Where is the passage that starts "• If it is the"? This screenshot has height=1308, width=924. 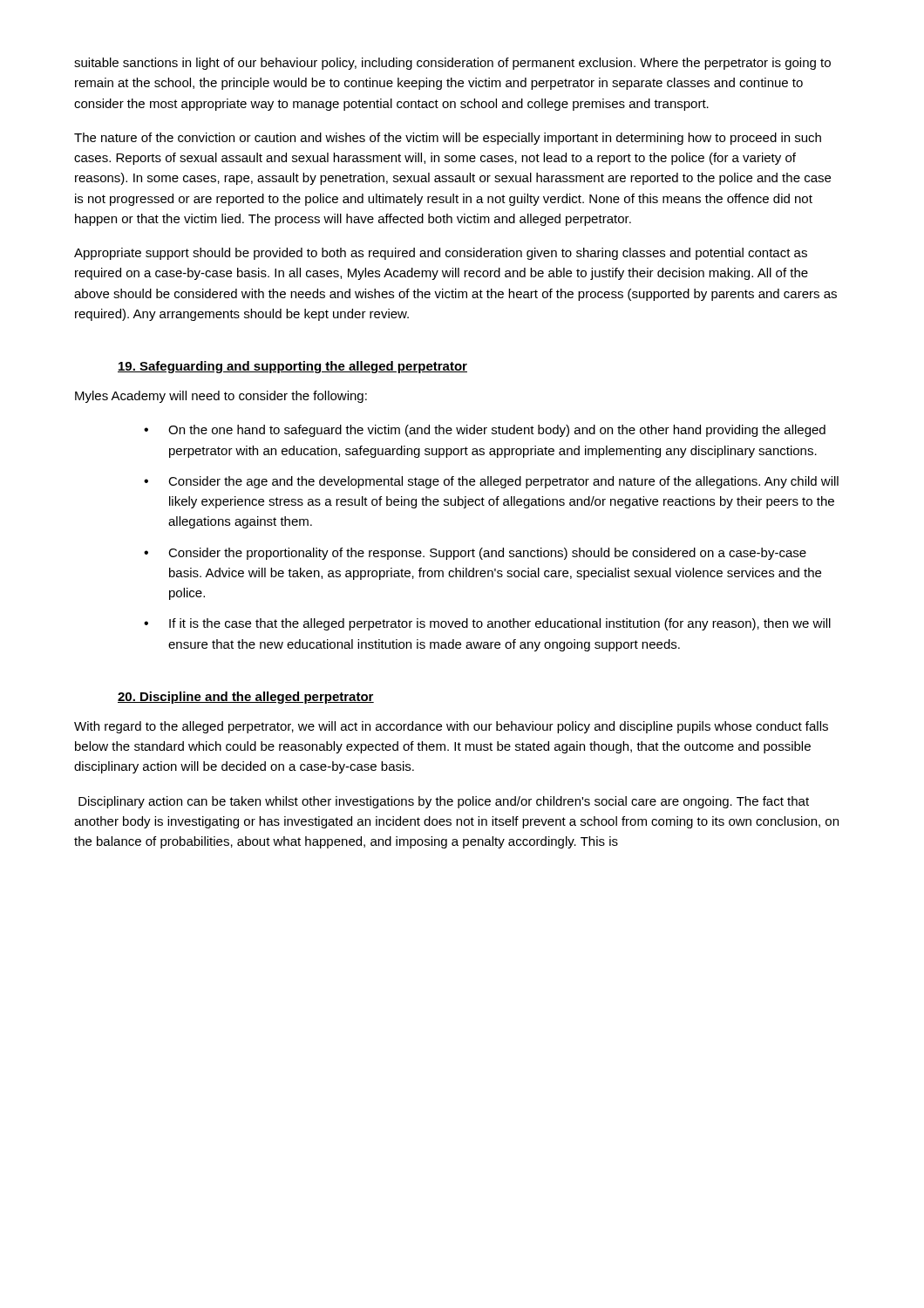(493, 633)
